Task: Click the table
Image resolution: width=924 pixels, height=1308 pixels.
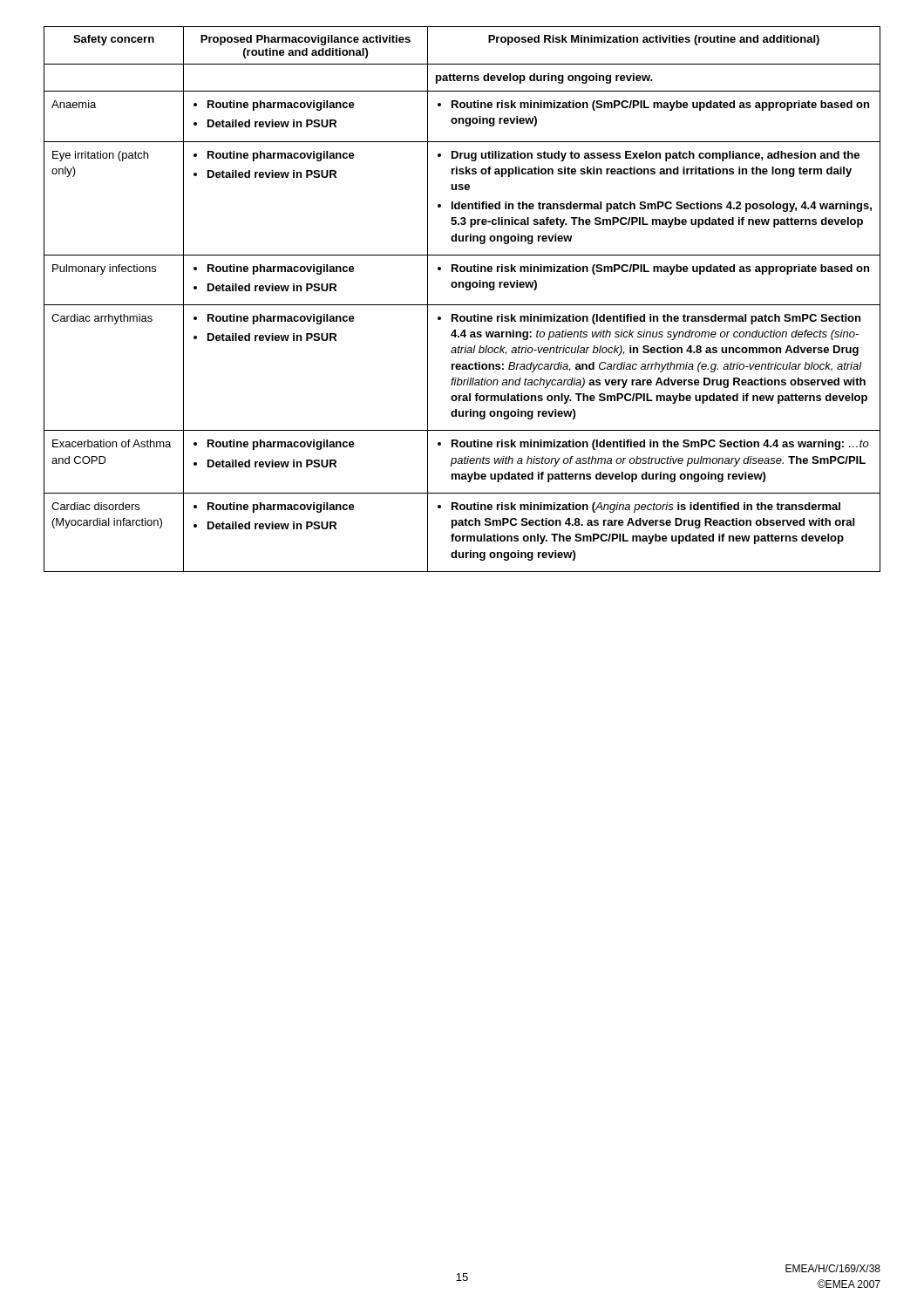Action: click(462, 299)
